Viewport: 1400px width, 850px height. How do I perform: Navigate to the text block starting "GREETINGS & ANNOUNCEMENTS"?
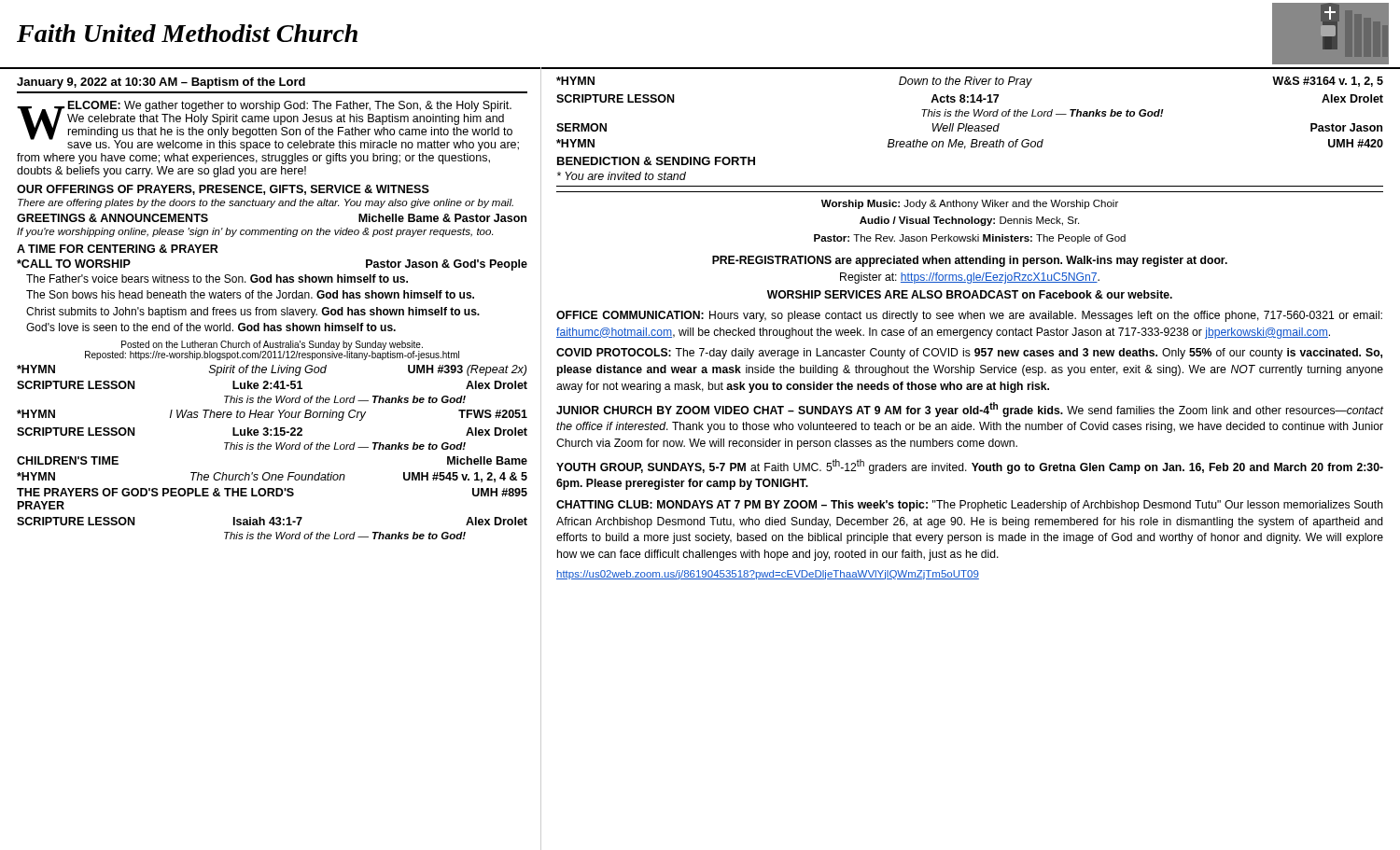pyautogui.click(x=272, y=218)
